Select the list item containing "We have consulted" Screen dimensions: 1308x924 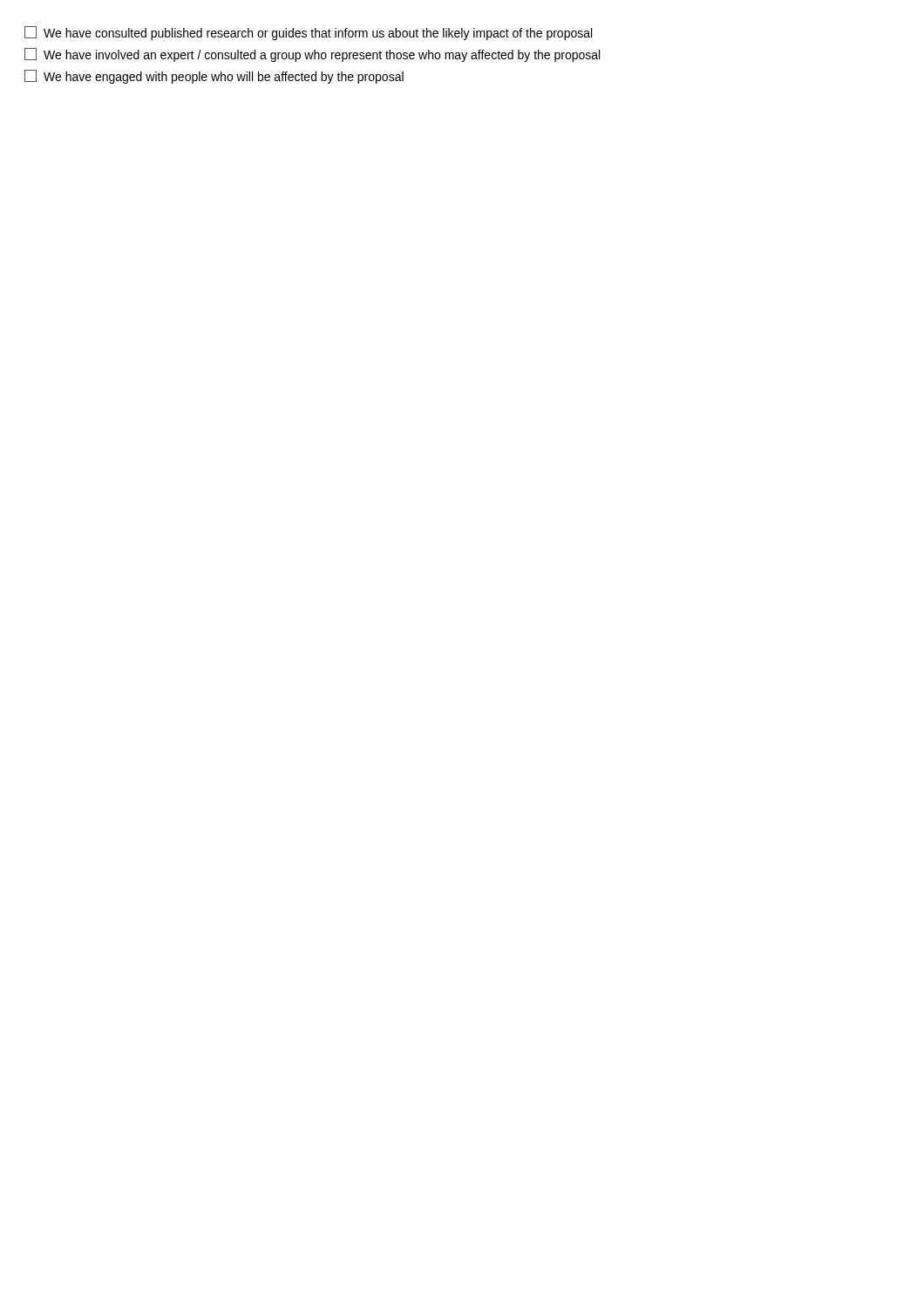(x=462, y=34)
